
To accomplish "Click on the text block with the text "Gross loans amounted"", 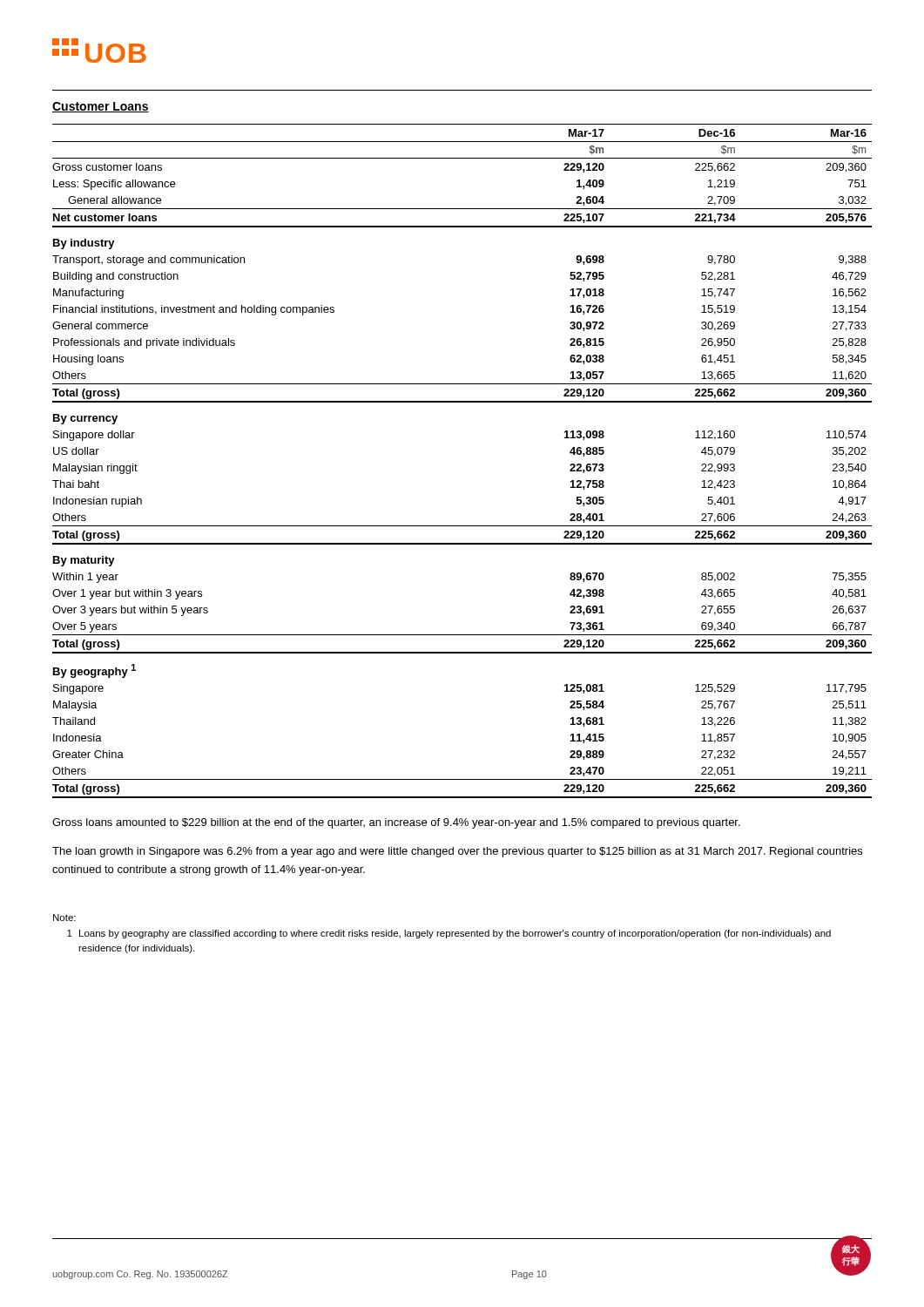I will pyautogui.click(x=397, y=822).
